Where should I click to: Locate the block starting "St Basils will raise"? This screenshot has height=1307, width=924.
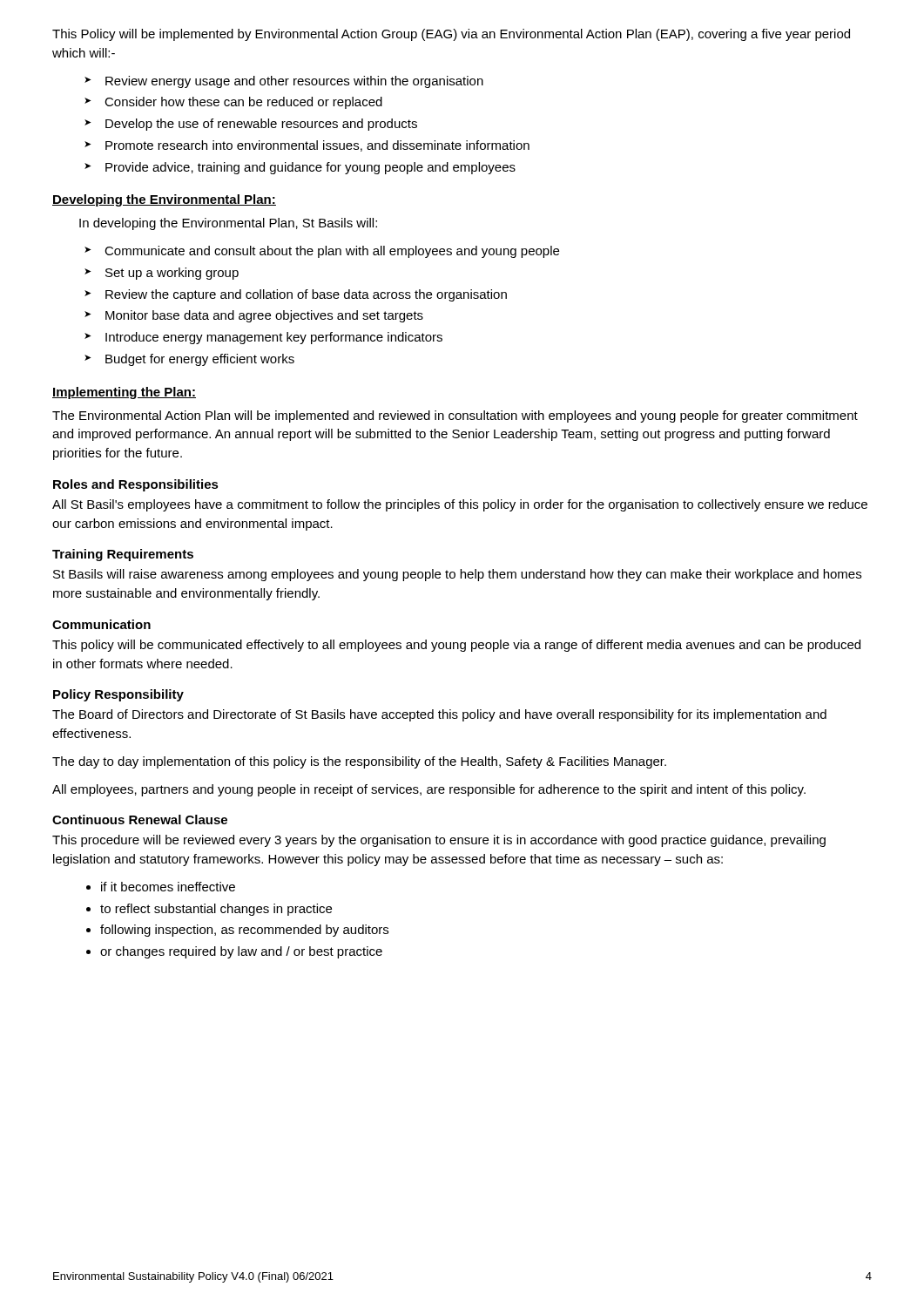click(x=462, y=584)
